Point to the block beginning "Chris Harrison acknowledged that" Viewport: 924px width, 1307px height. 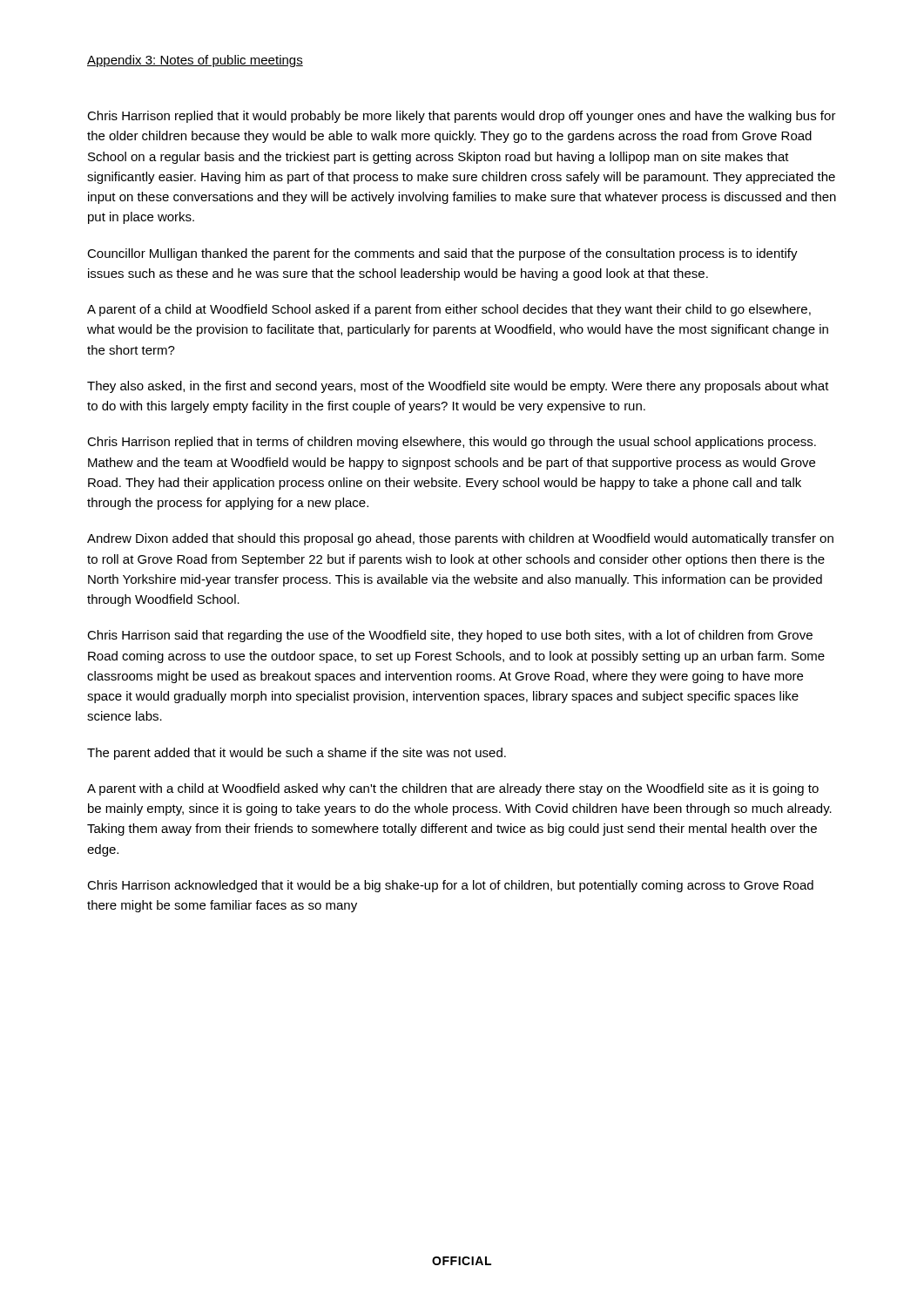coord(451,895)
